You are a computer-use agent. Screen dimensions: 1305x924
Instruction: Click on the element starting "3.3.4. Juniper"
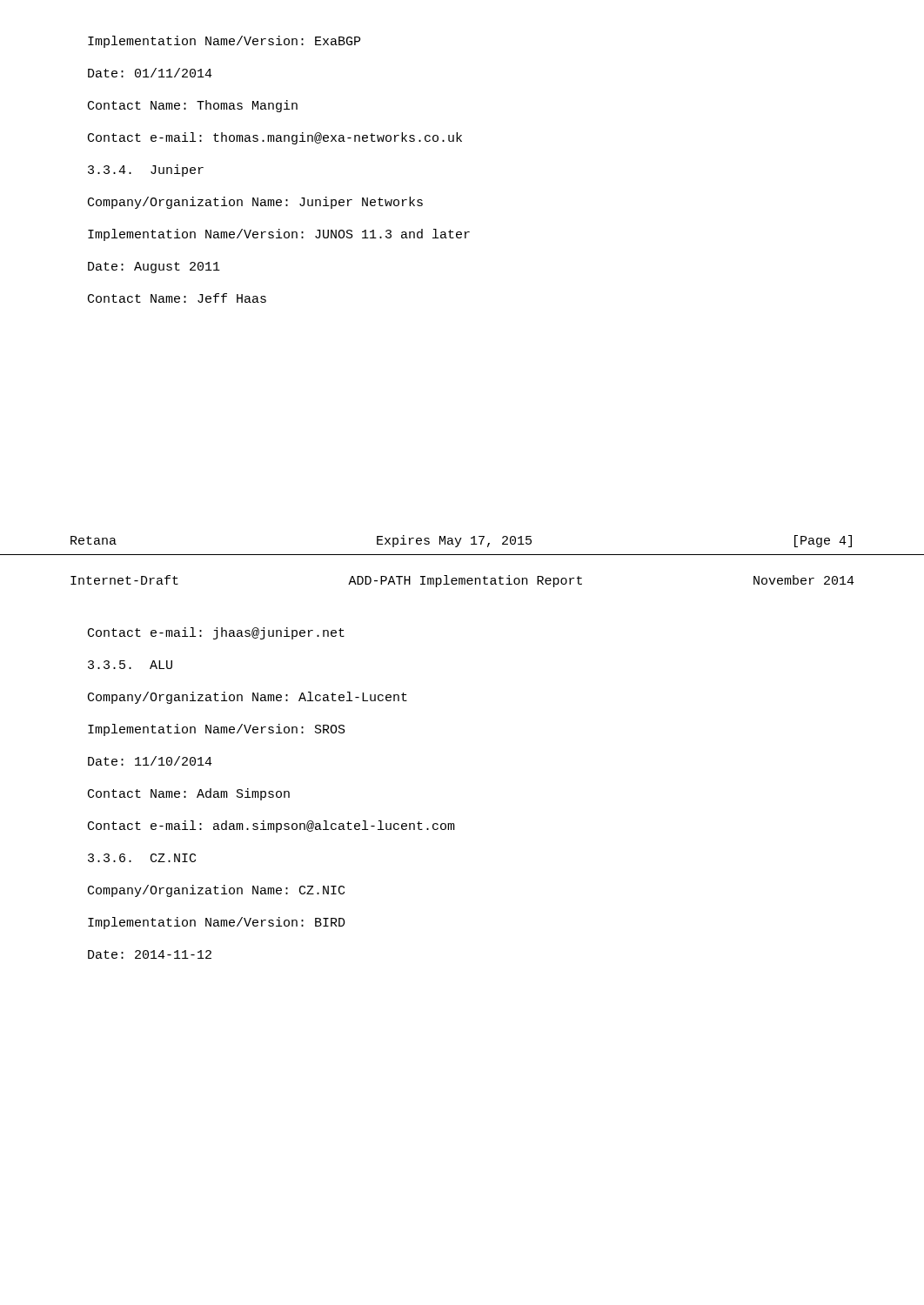pos(146,171)
